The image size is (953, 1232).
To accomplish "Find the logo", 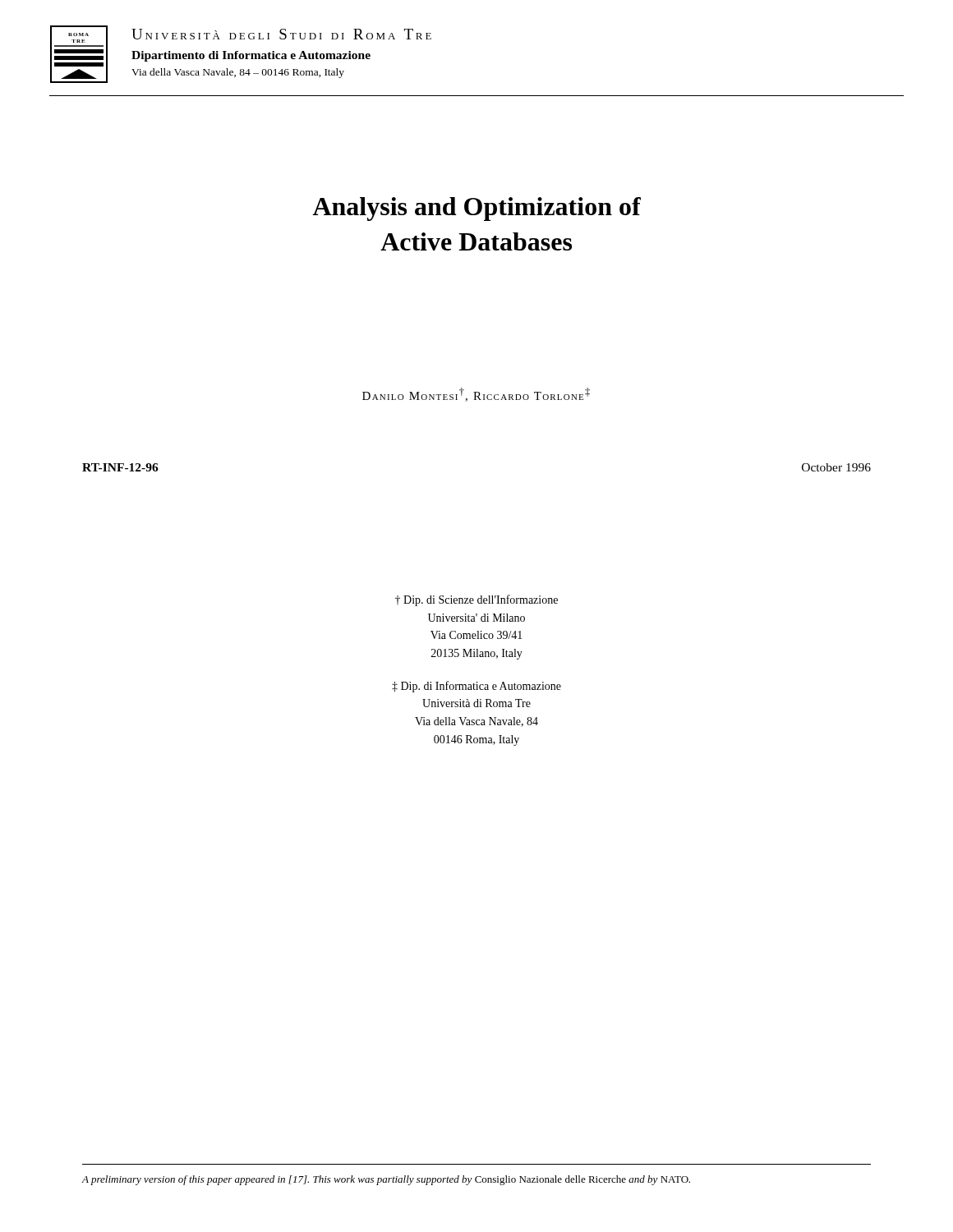I will point(82,56).
